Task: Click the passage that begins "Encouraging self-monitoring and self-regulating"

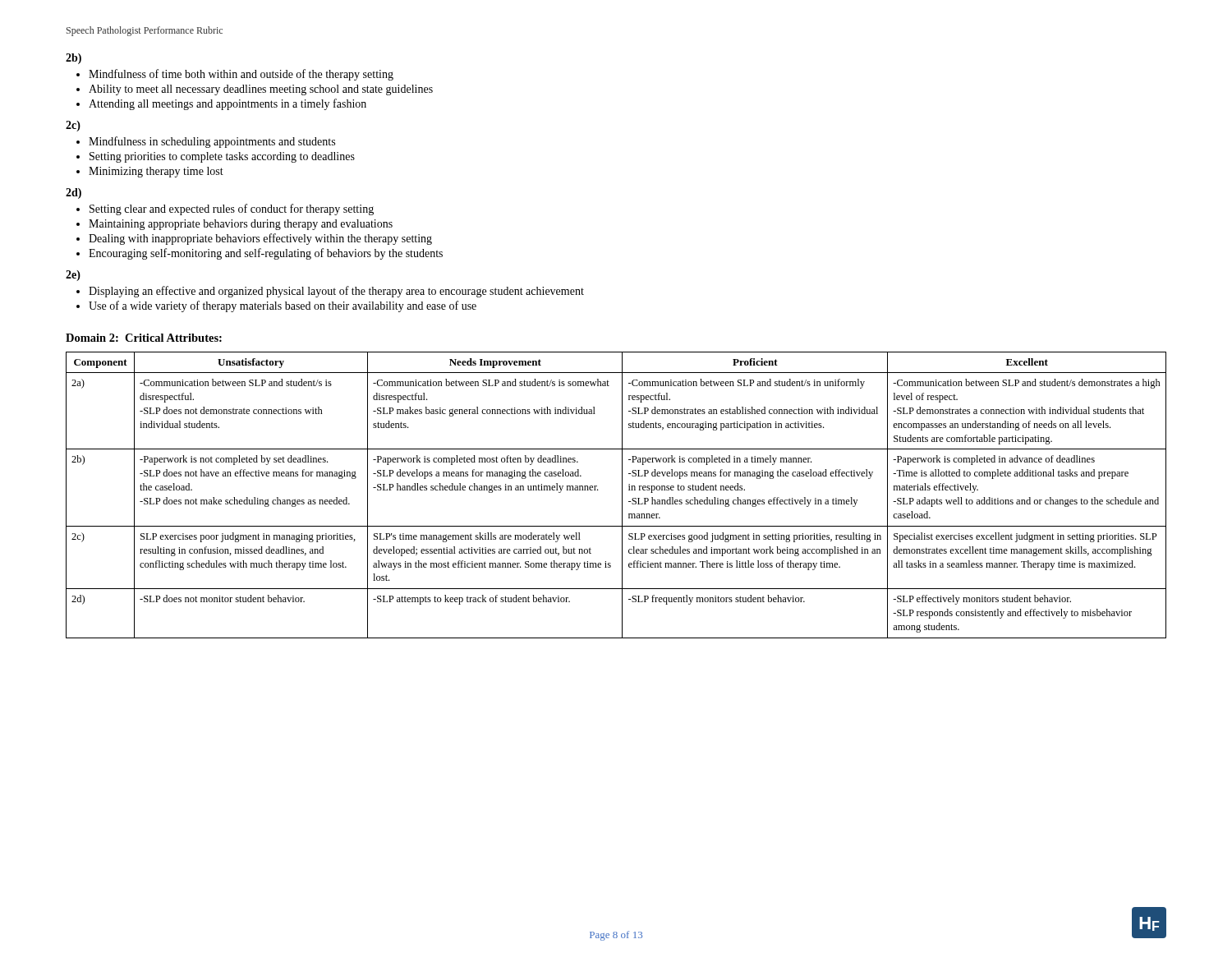Action: coord(266,253)
